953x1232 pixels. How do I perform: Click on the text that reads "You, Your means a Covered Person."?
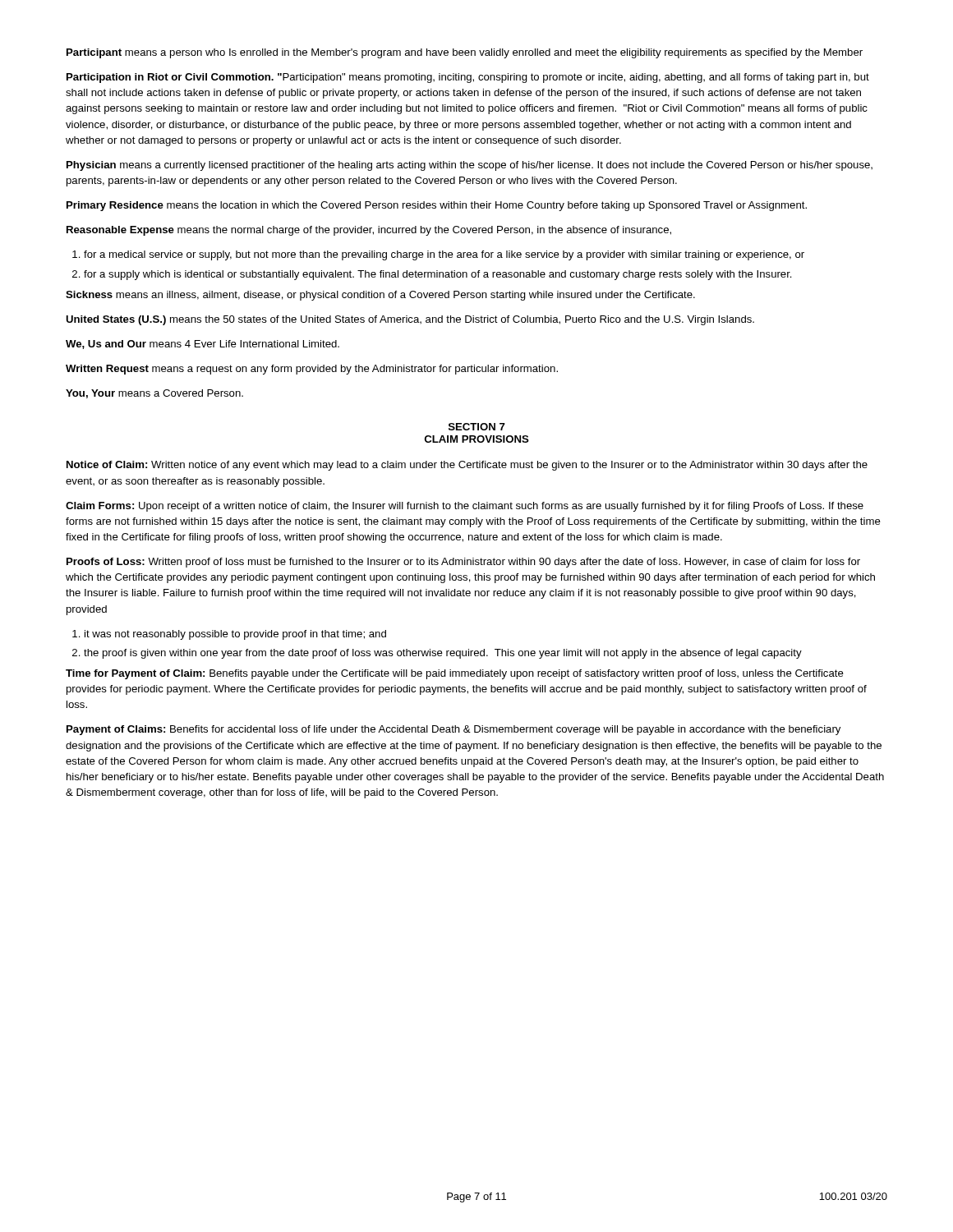point(155,393)
